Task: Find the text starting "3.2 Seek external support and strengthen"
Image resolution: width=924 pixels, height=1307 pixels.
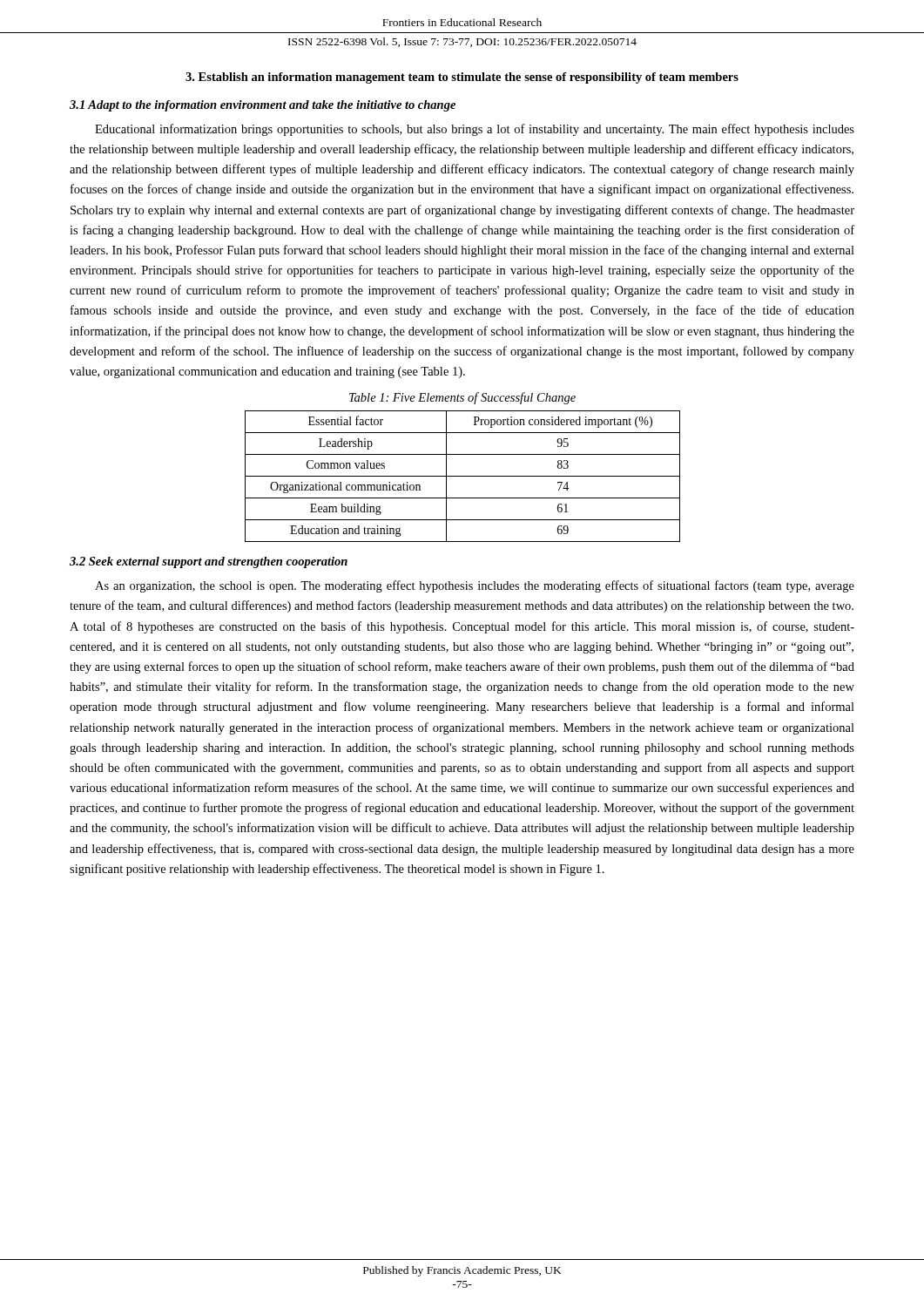Action: pos(209,561)
